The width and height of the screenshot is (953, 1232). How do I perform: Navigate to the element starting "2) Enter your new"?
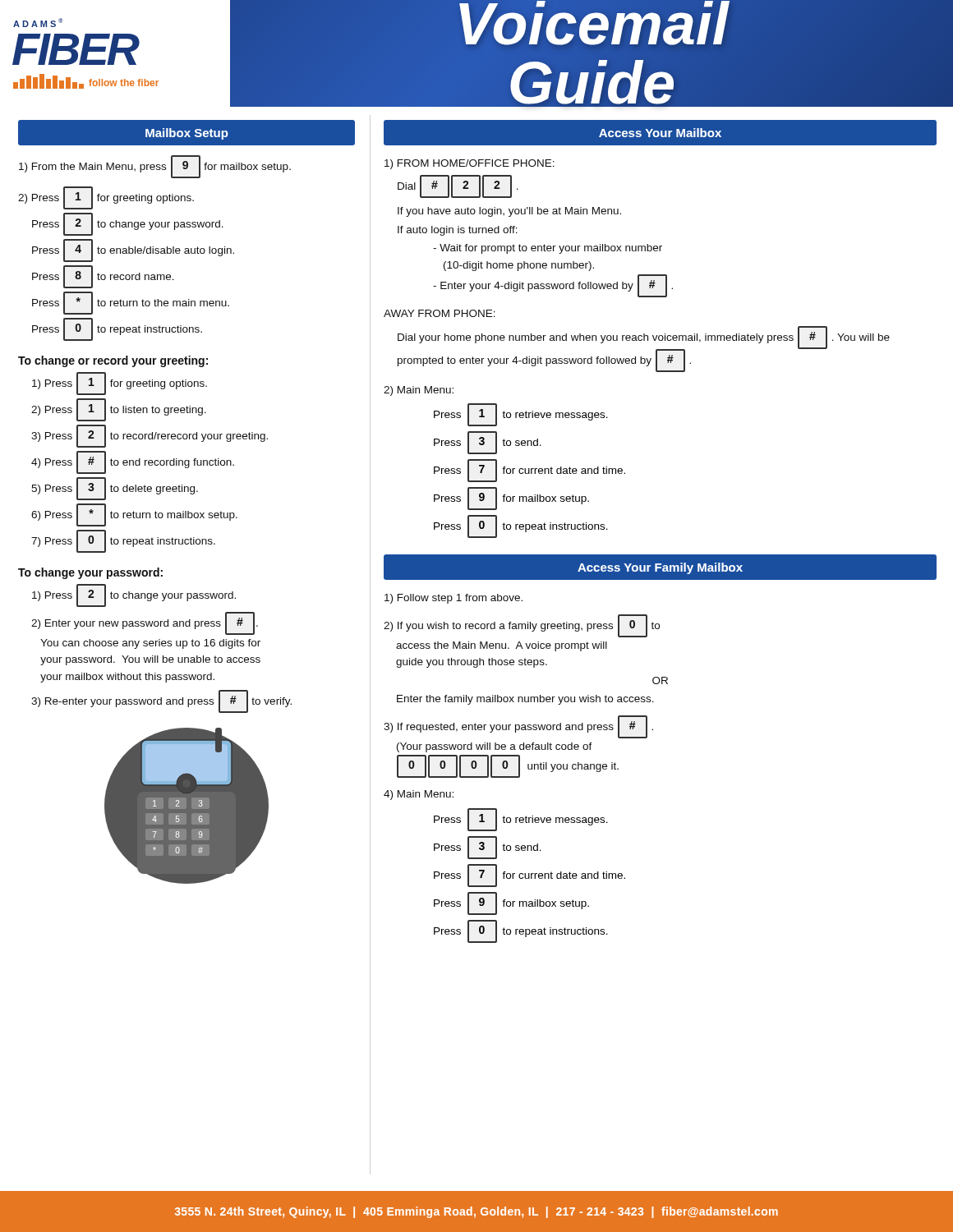pyautogui.click(x=146, y=647)
